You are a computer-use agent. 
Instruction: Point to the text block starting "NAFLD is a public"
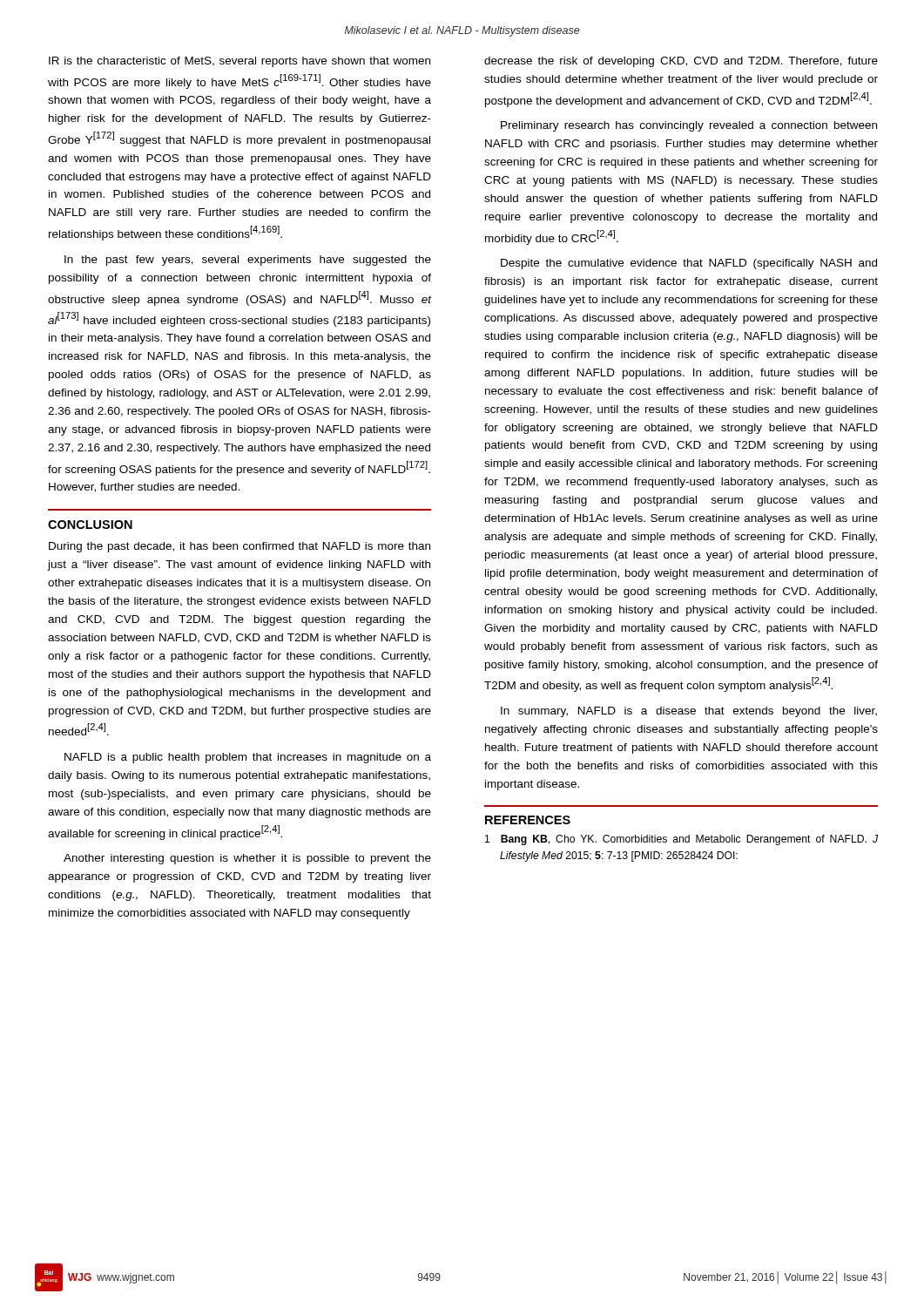(239, 795)
